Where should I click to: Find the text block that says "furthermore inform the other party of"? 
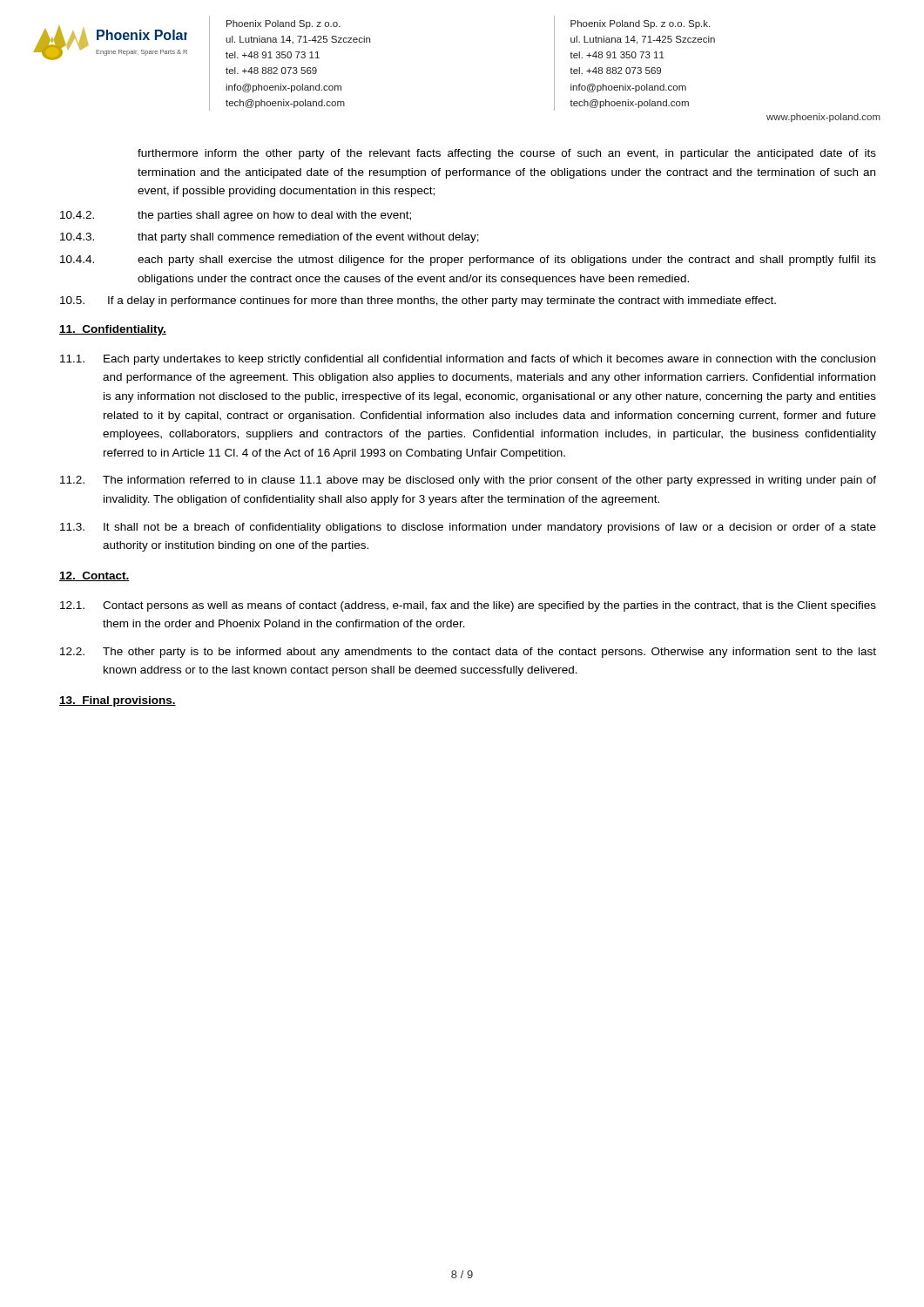pyautogui.click(x=507, y=172)
